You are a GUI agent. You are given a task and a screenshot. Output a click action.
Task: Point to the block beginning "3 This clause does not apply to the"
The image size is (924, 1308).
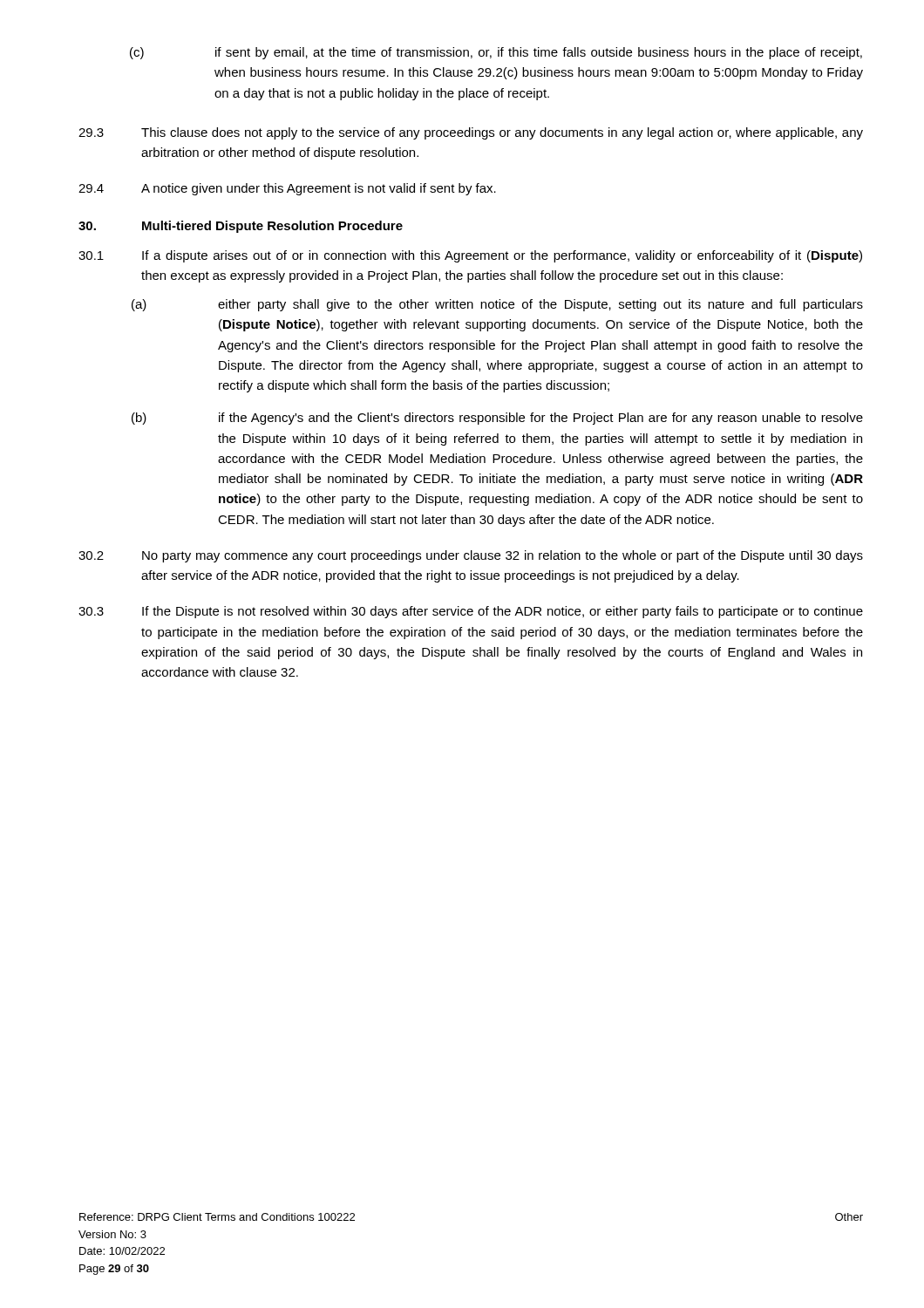(471, 142)
